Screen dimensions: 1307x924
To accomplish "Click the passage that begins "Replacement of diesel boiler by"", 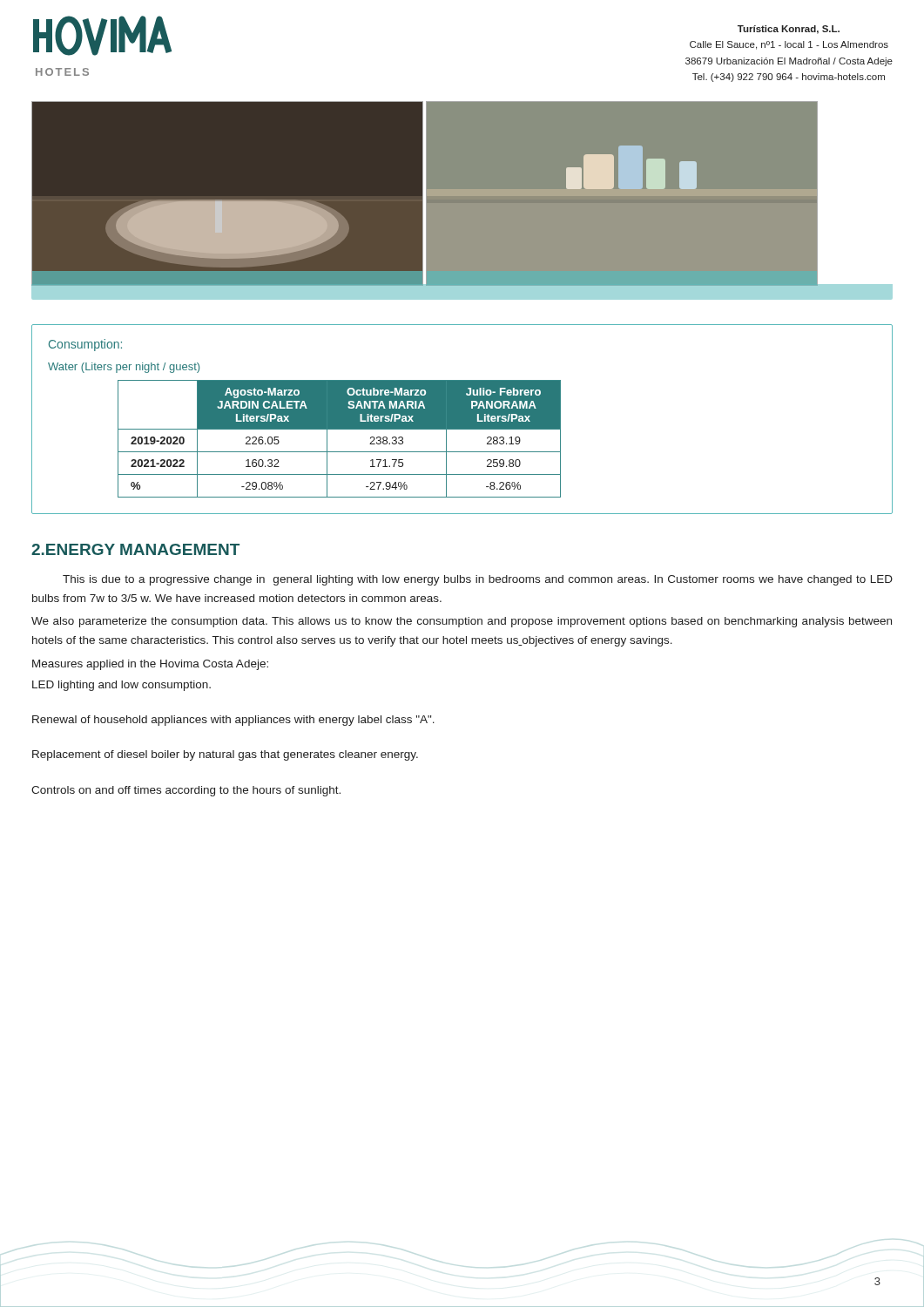I will point(225,755).
